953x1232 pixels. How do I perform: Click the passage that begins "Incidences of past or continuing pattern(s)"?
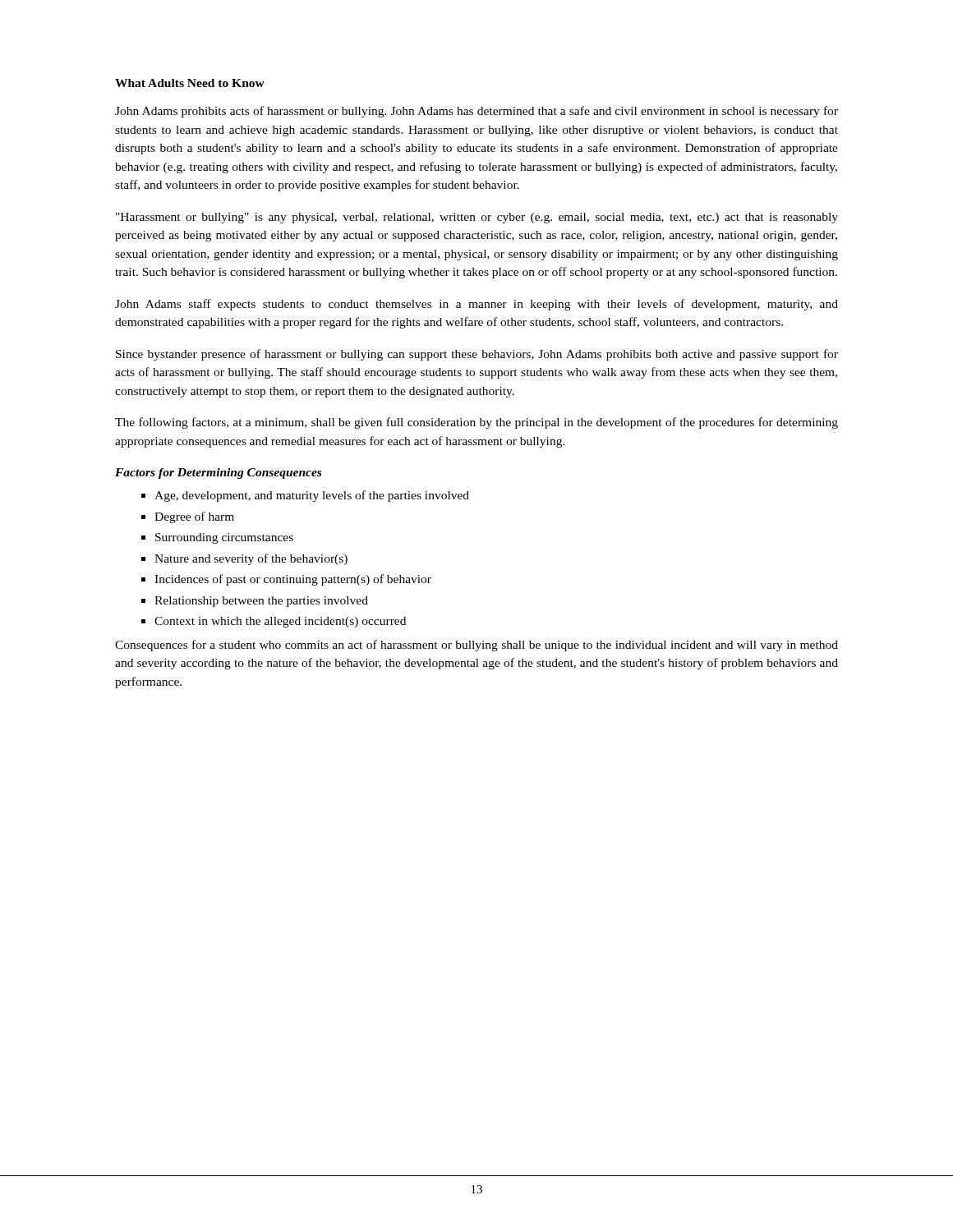(x=293, y=579)
